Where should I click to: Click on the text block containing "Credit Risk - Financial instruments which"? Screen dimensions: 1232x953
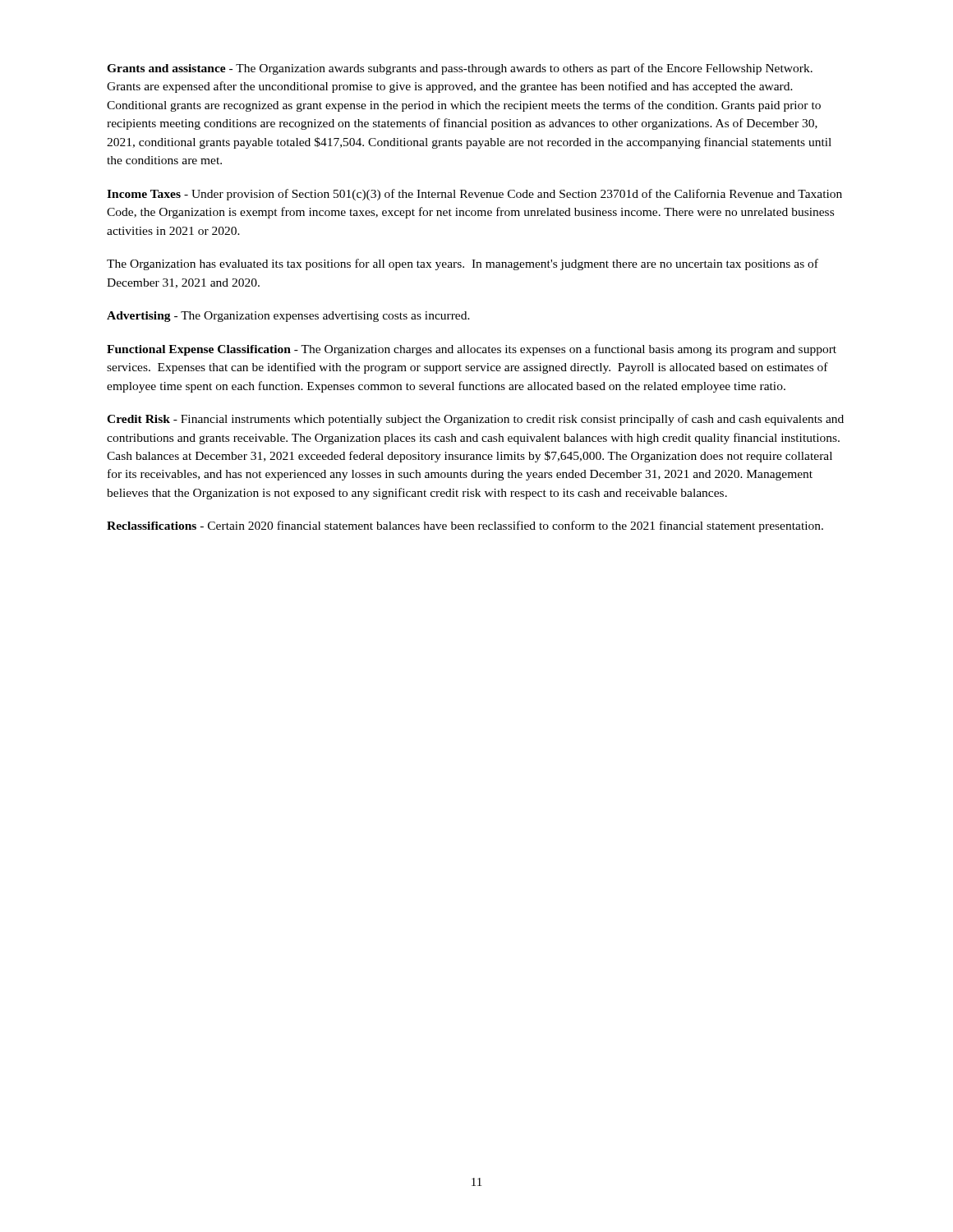[x=475, y=455]
